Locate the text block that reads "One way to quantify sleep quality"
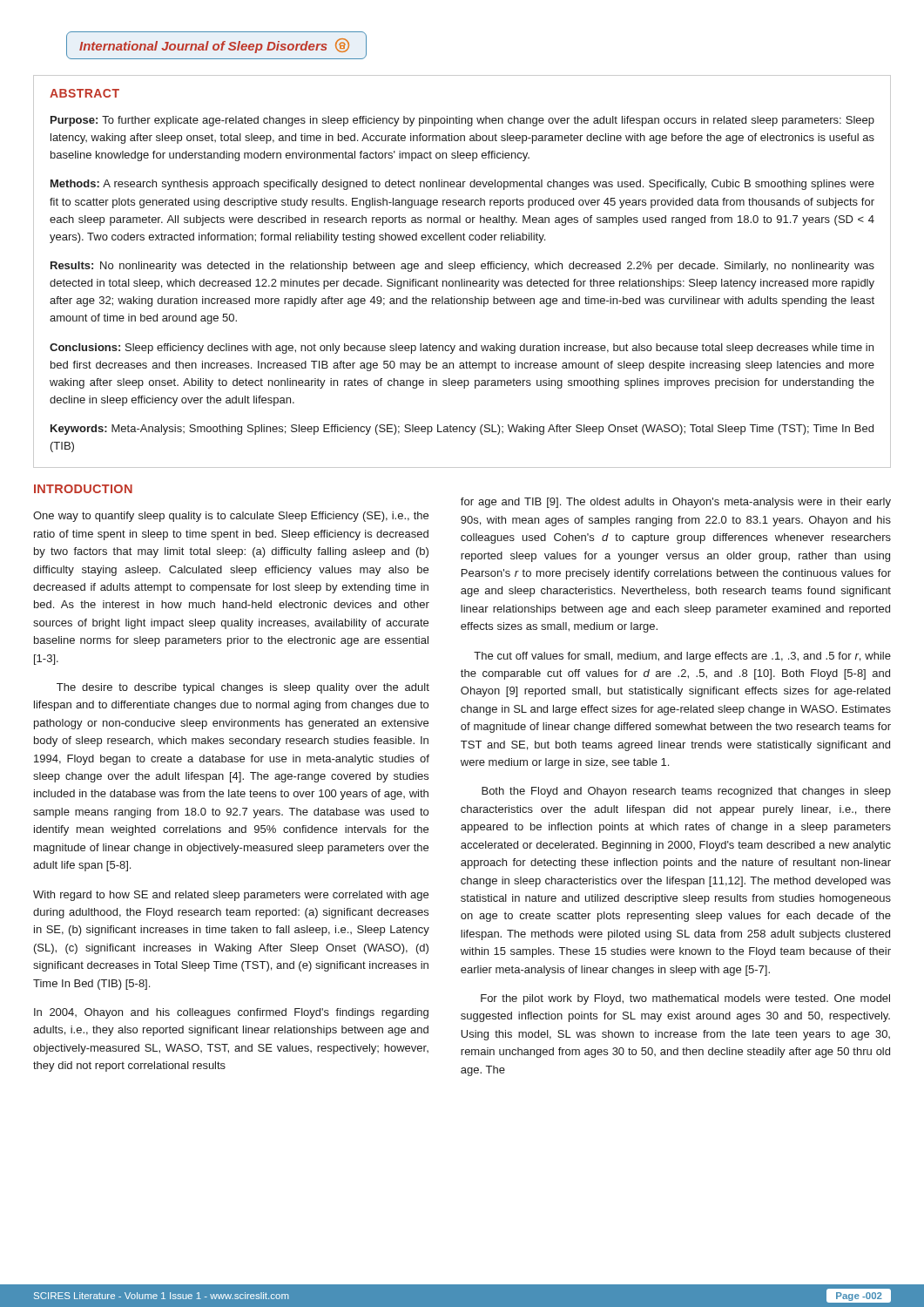This screenshot has height=1307, width=924. (231, 791)
